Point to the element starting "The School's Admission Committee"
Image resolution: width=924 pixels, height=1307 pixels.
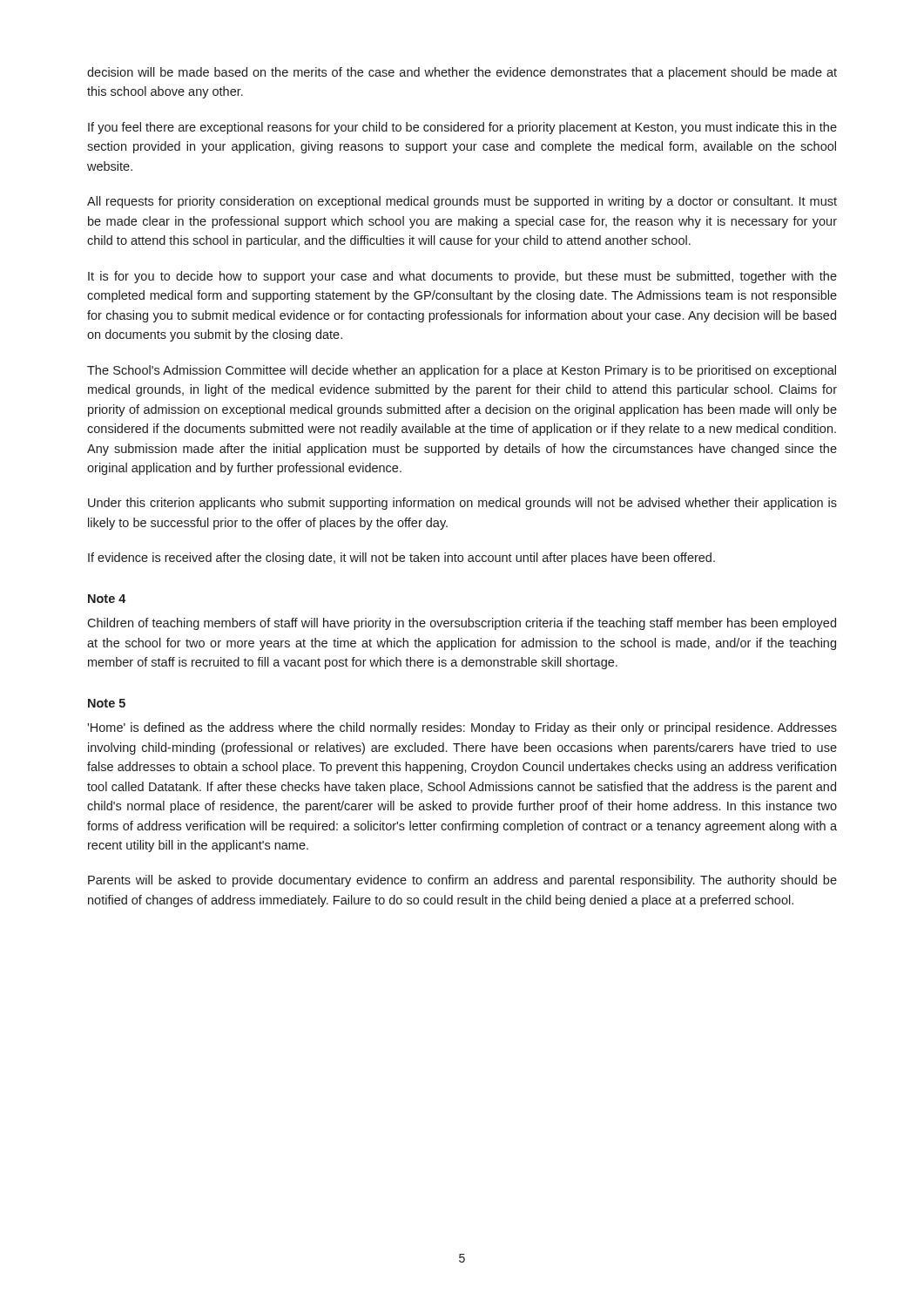click(462, 419)
